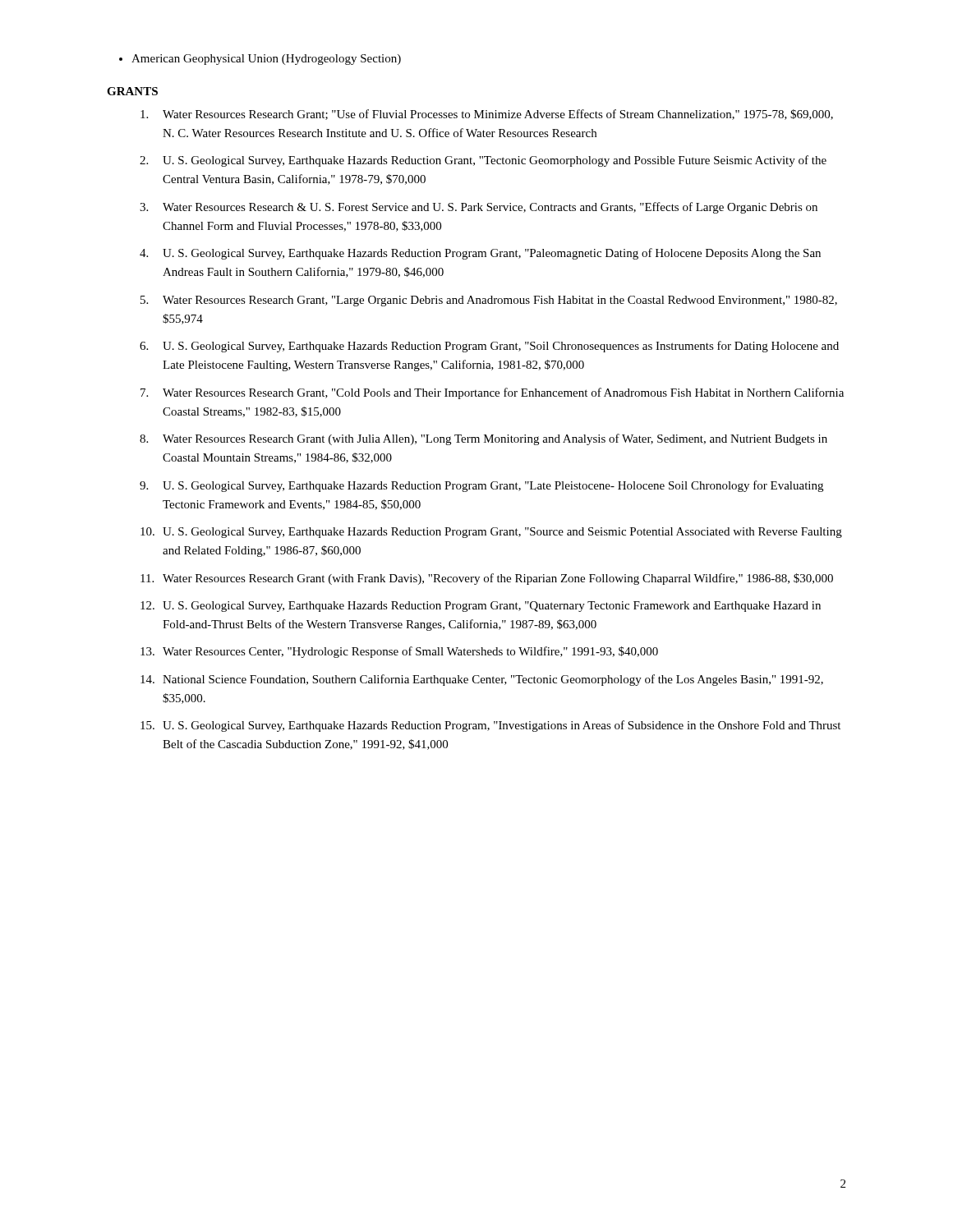953x1232 pixels.
Task: Select the list item with the text "12. U. S. Geological Survey, Earthquake"
Action: pos(493,615)
